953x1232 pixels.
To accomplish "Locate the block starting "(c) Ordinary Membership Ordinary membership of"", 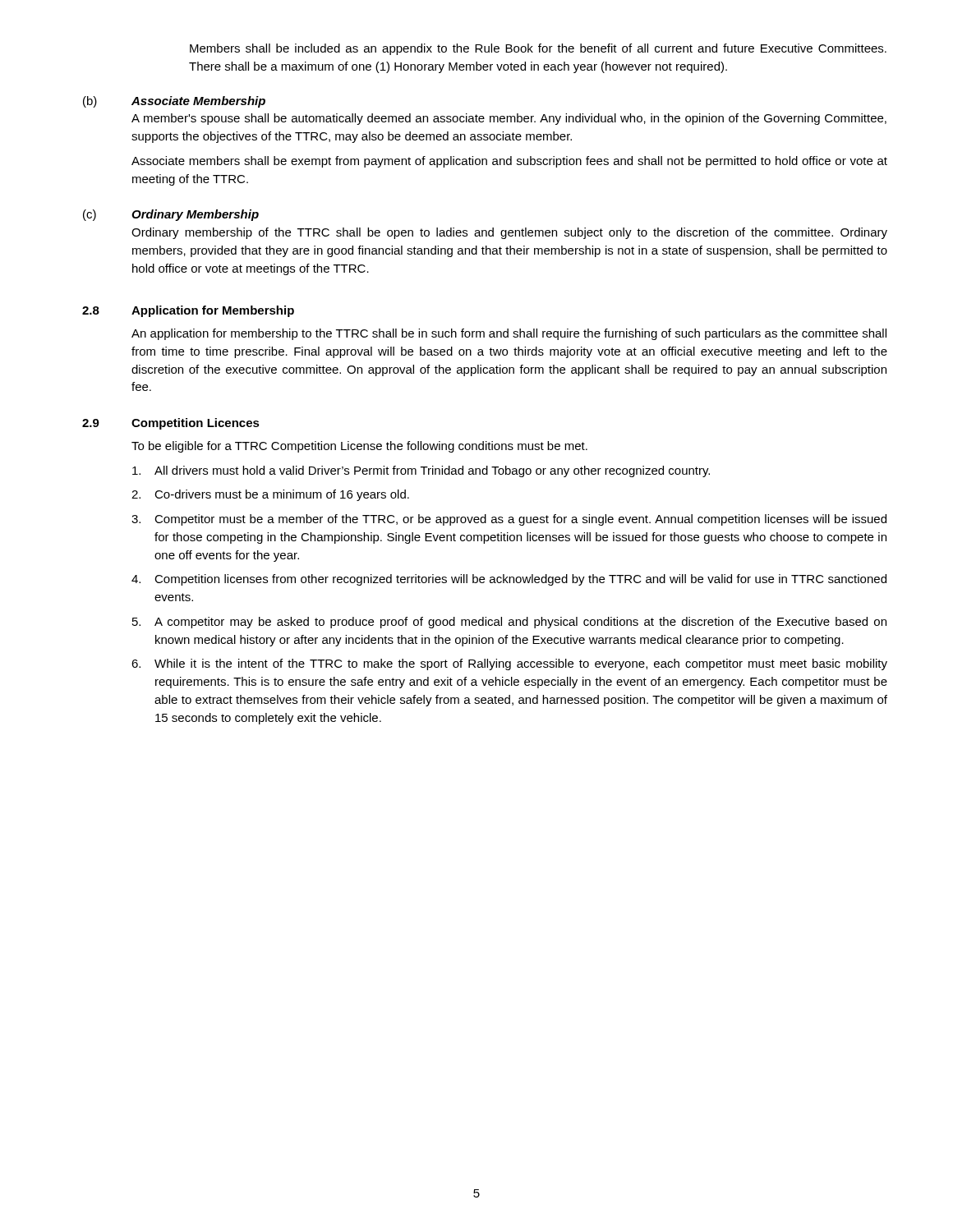I will 485,245.
